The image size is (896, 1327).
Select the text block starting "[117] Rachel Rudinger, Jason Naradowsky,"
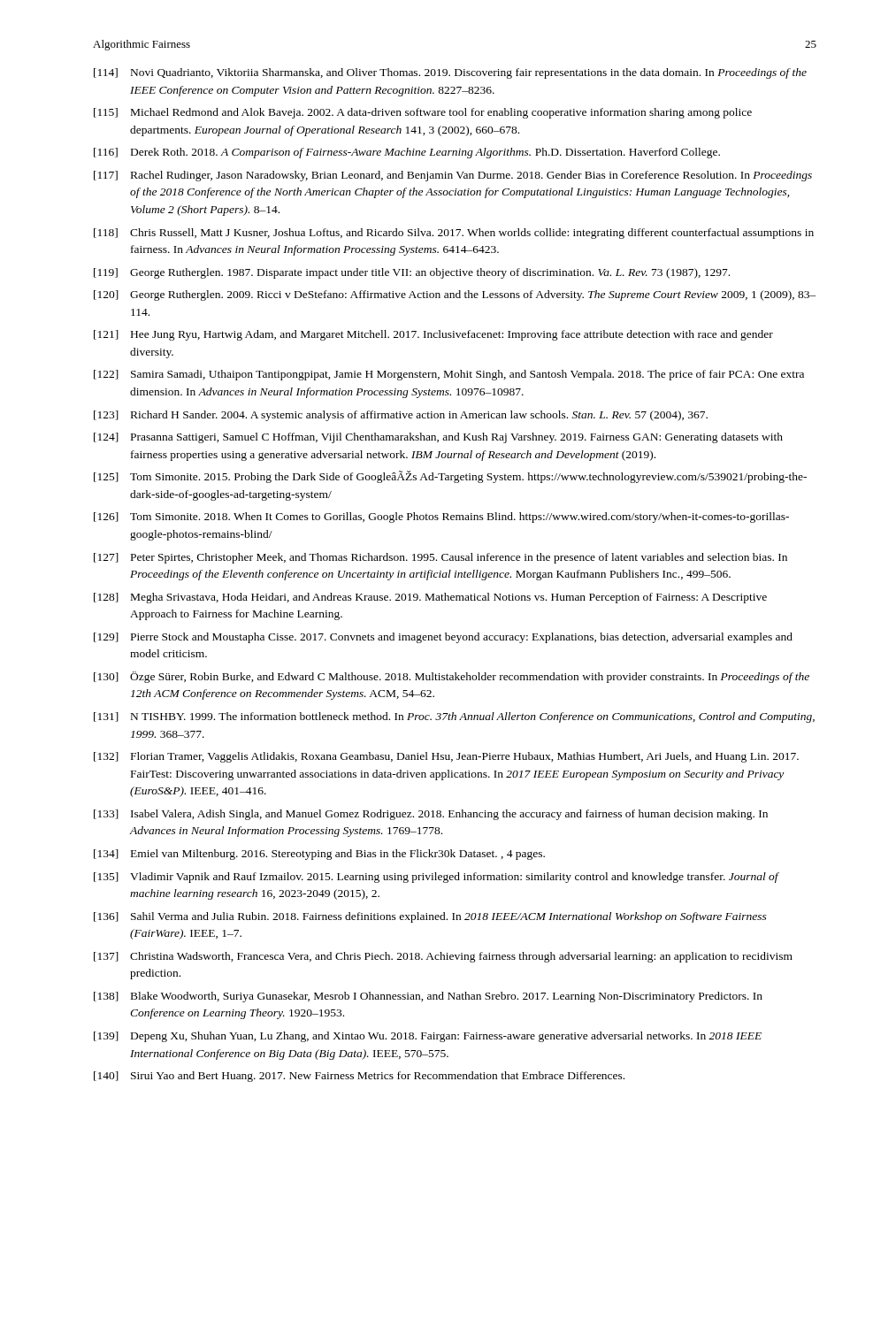[x=455, y=192]
